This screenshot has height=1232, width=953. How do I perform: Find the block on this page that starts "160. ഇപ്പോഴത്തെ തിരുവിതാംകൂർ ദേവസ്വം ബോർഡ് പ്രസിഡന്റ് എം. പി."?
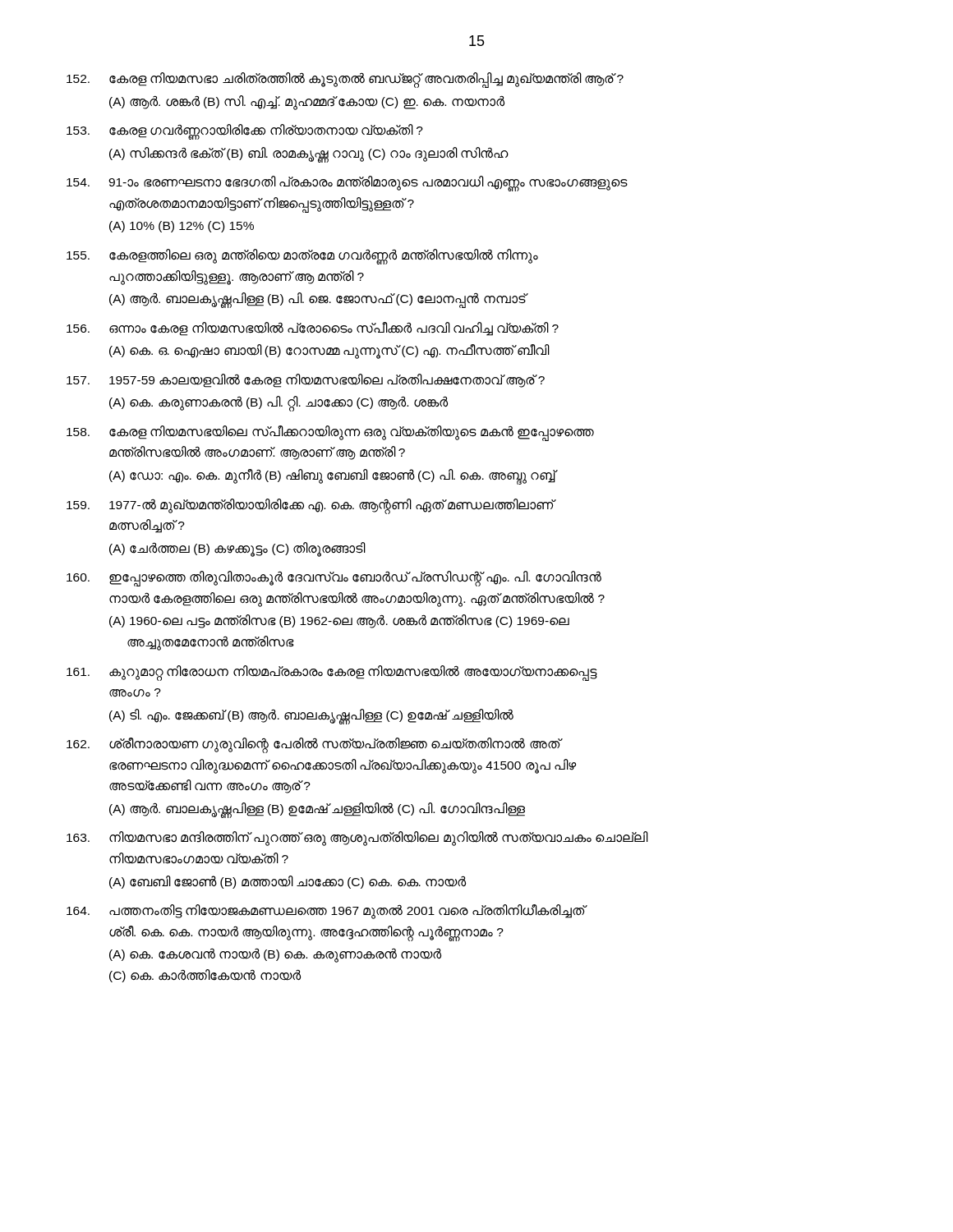tap(476, 610)
